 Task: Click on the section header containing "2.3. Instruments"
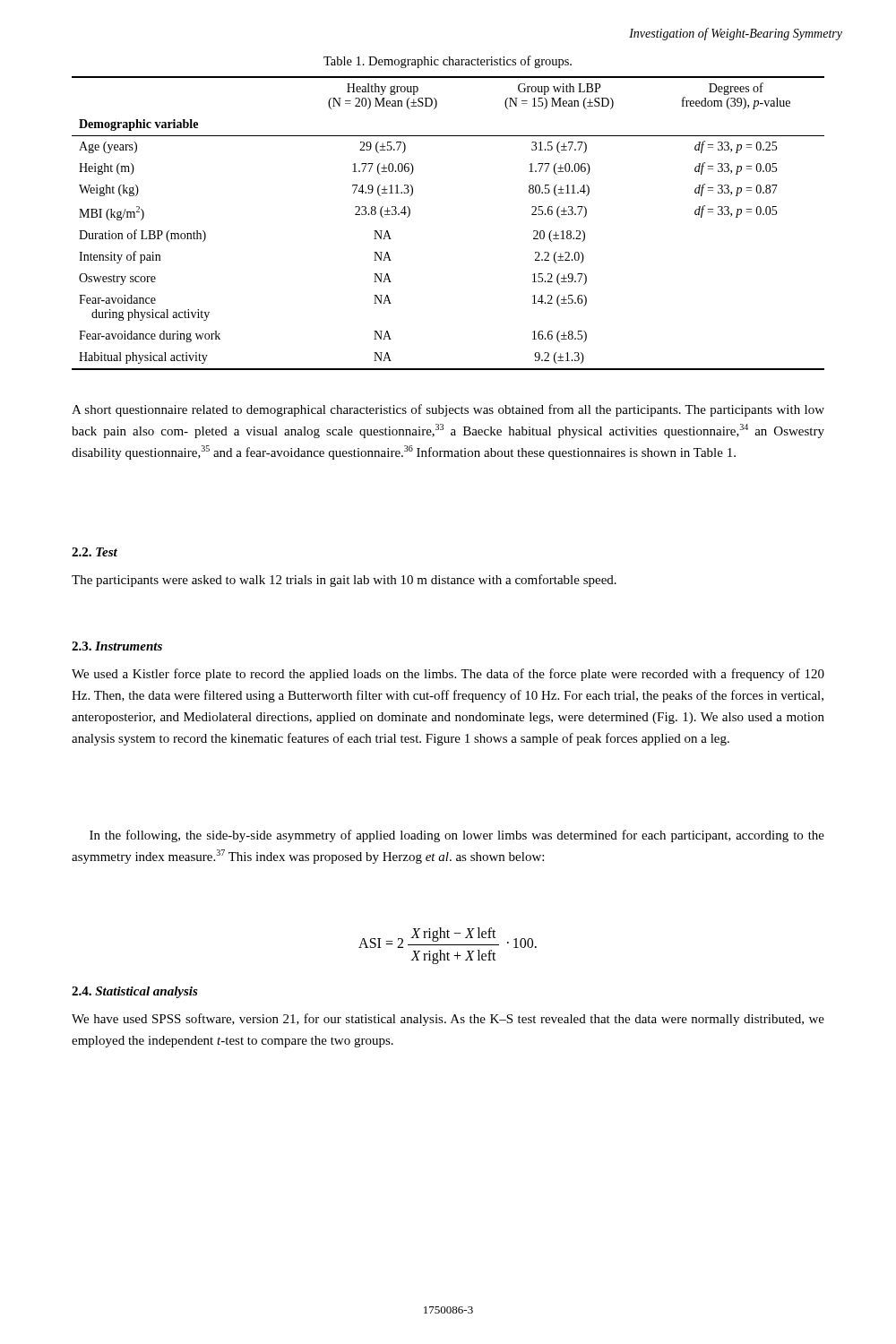coord(117,646)
